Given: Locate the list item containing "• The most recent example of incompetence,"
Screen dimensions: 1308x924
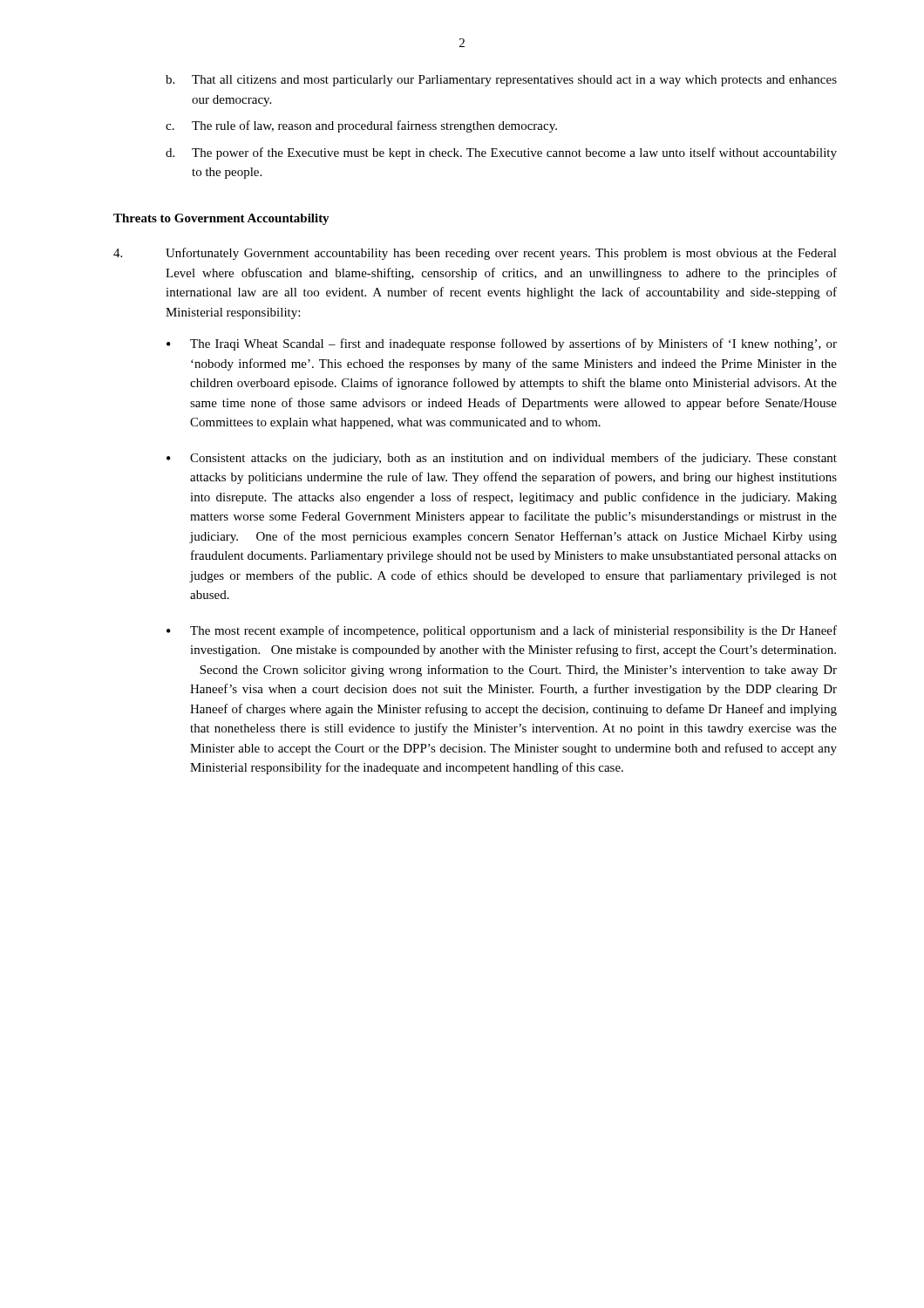Looking at the screenshot, I should 501,699.
